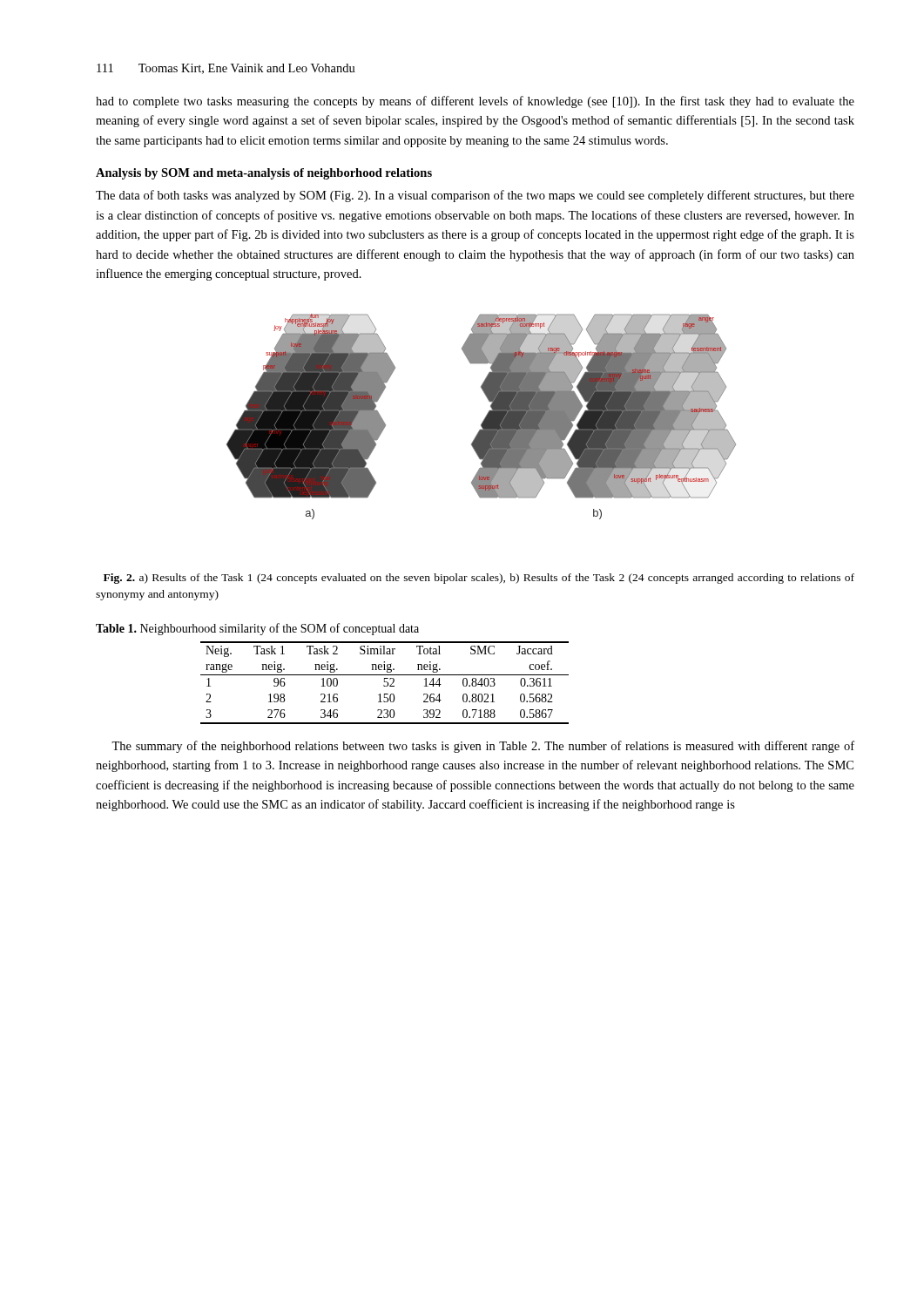Screen dimensions: 1307x924
Task: Click on the caption with the text "Fig. 2. a) Results of"
Action: pyautogui.click(x=475, y=586)
